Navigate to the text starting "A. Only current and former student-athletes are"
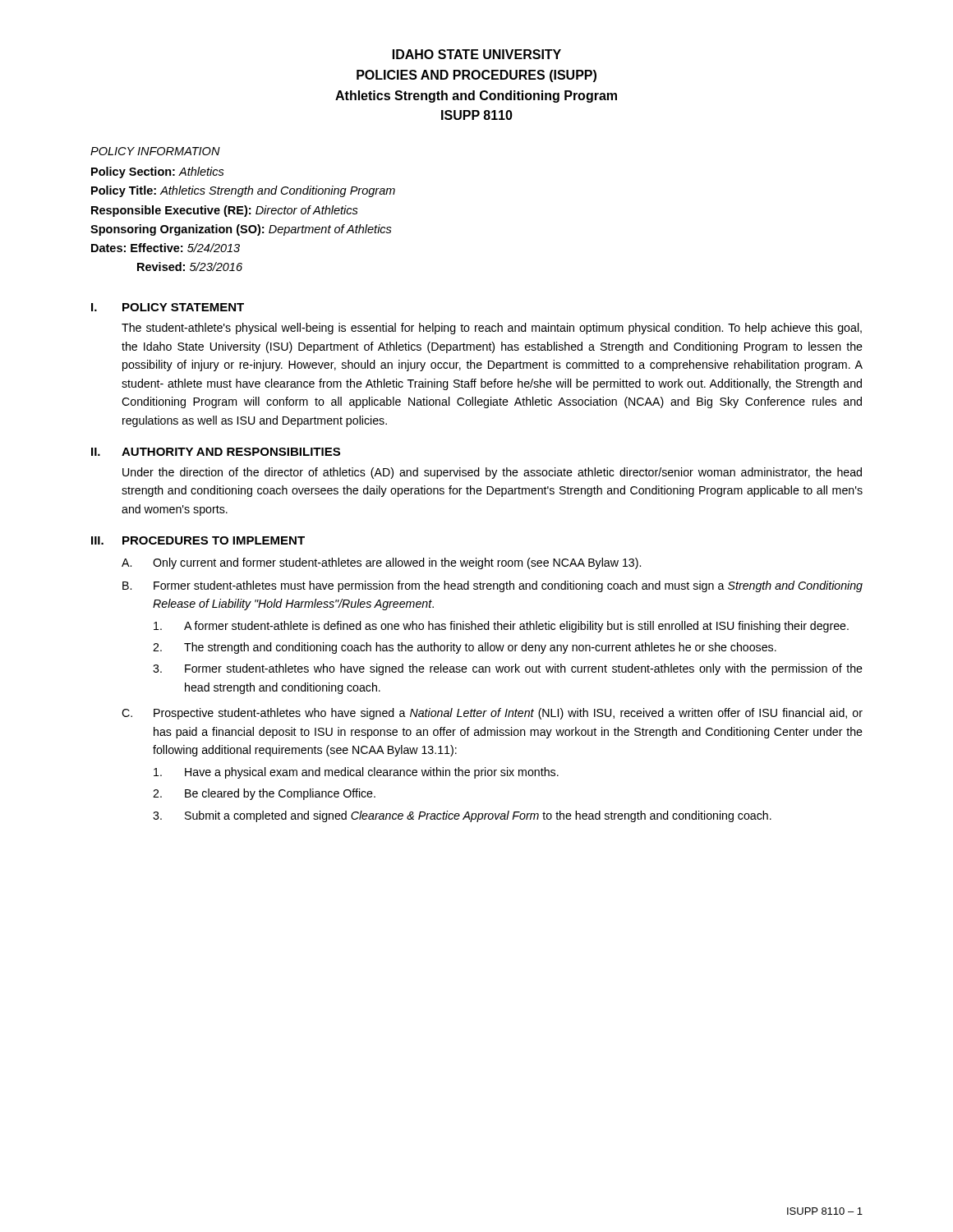Screen dimensions: 1232x953 [x=492, y=563]
